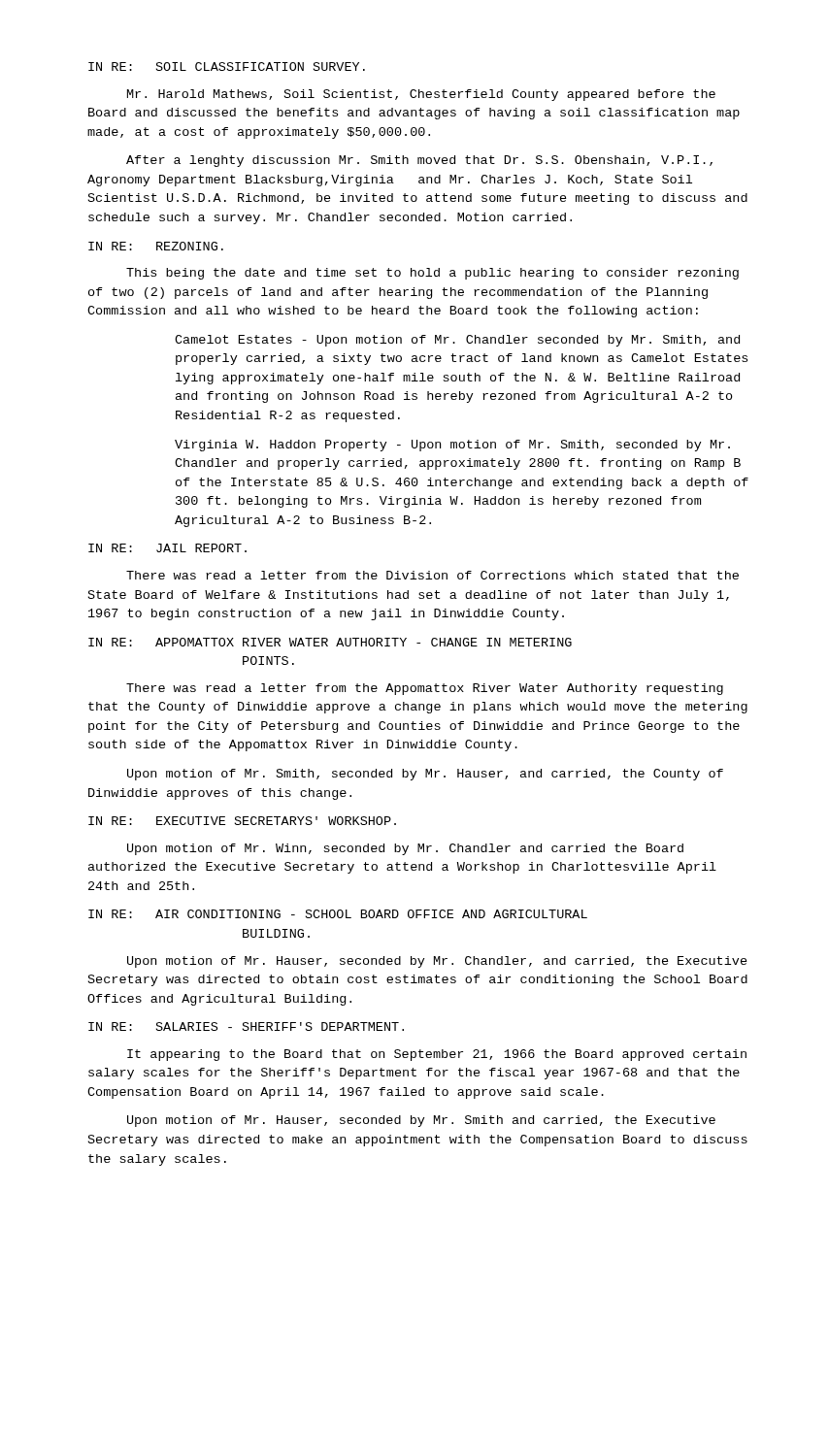Locate the block starting "IN RE: SOIL CLASSIFICATION SURVEY."
829x1456 pixels.
point(228,68)
